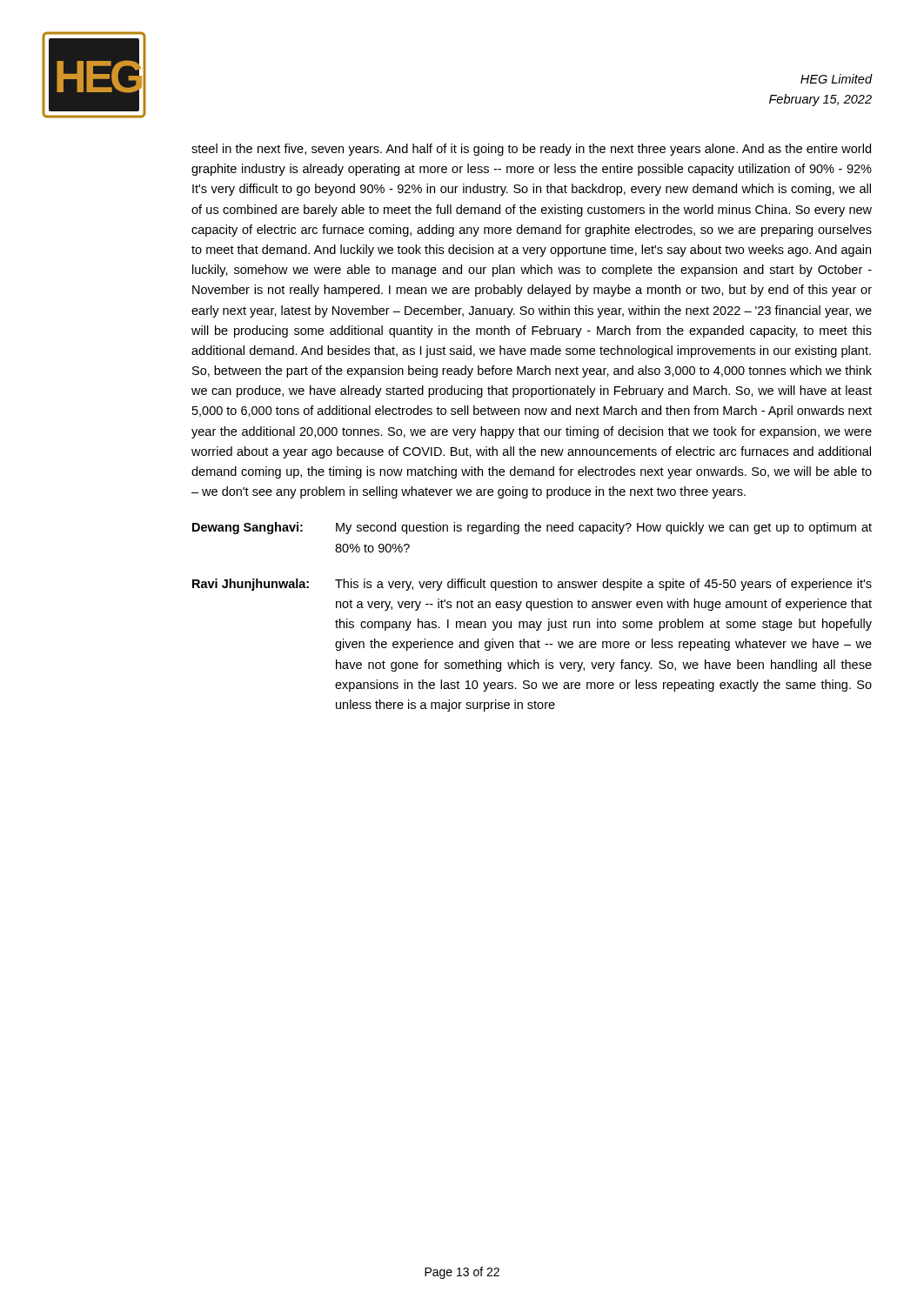Click on the element starting "Ravi Jhunjhunwala: This is a very,"

click(x=532, y=645)
